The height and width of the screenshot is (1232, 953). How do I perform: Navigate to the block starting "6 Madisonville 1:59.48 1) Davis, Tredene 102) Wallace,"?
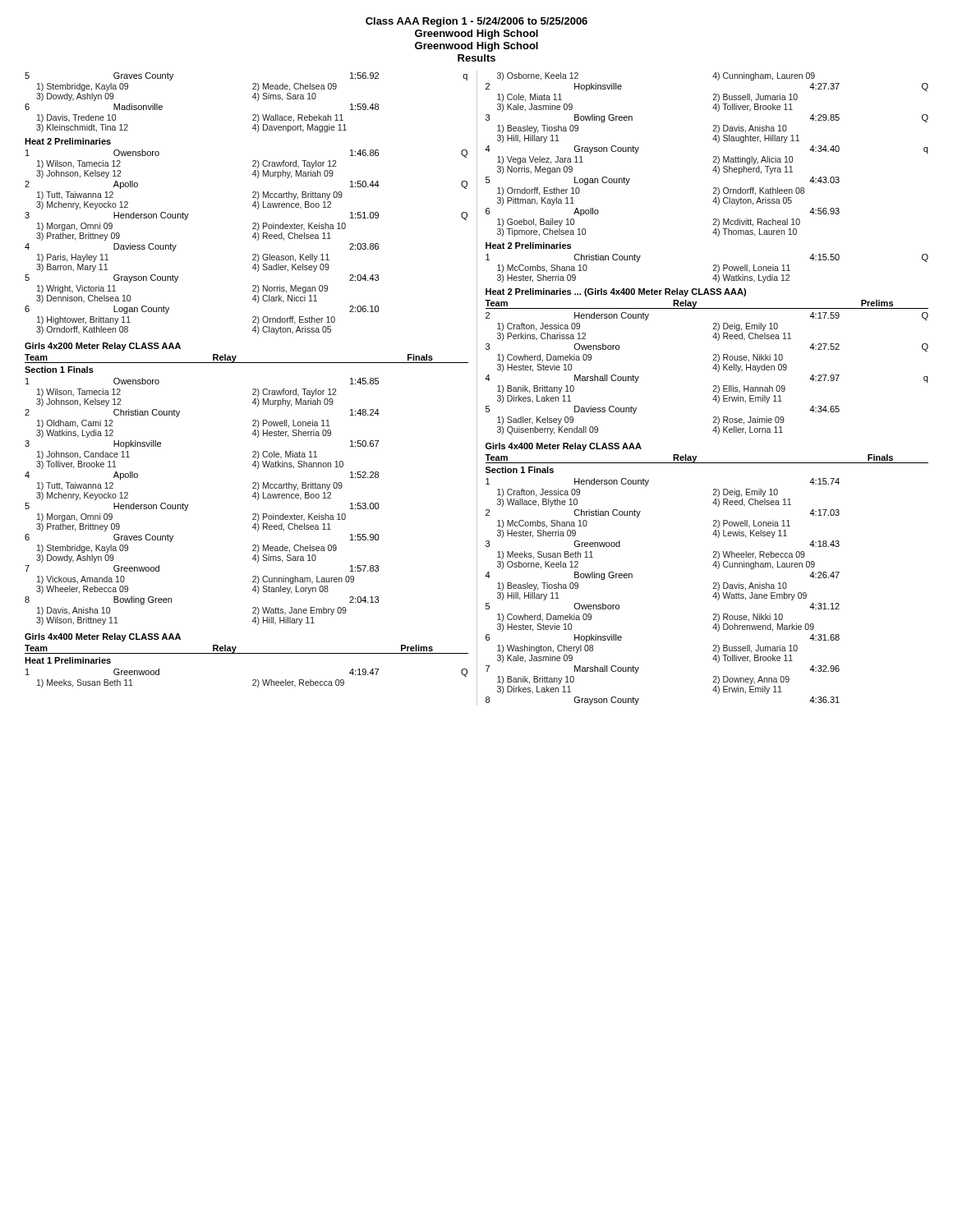[x=246, y=117]
